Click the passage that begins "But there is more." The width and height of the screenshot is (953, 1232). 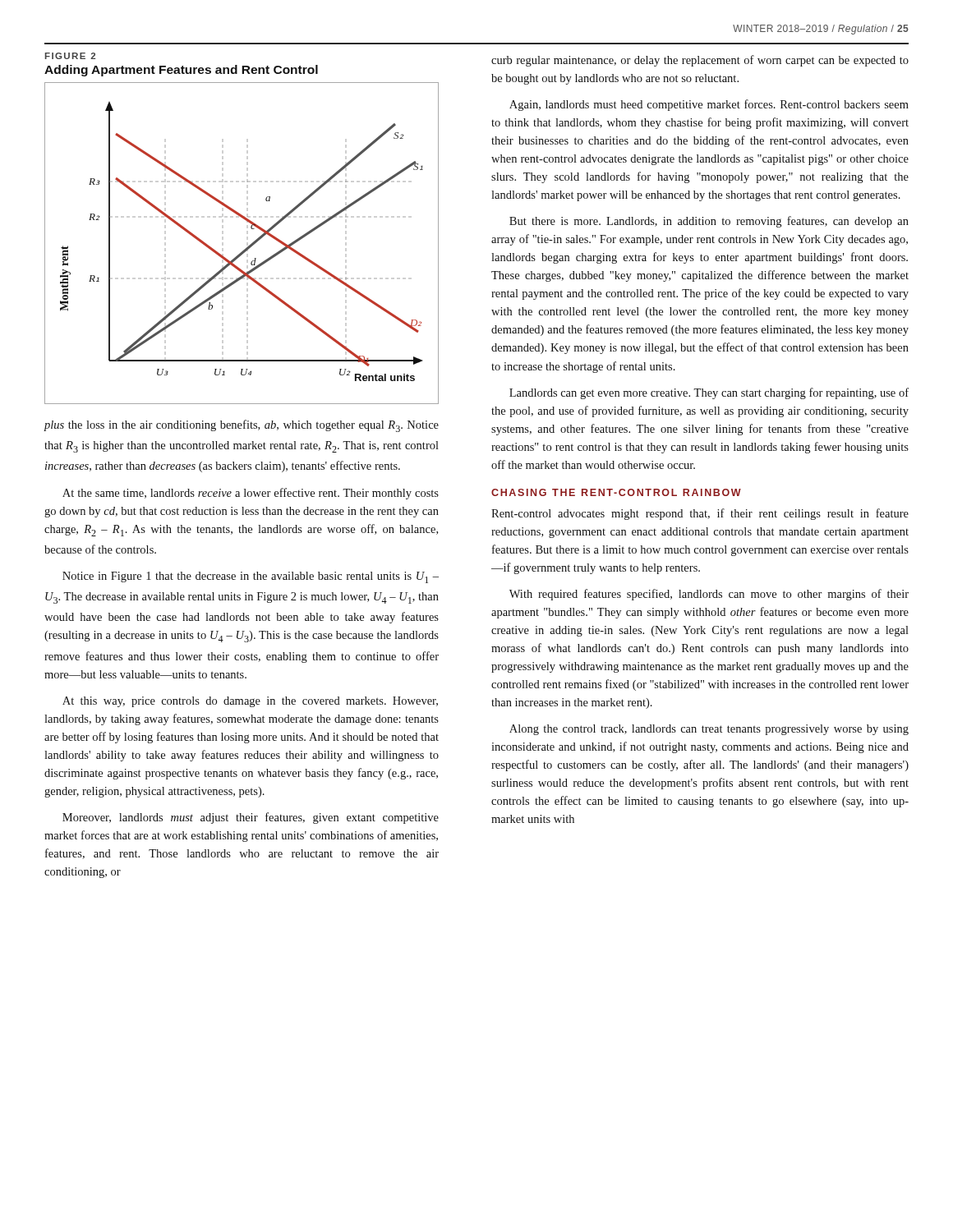[700, 294]
